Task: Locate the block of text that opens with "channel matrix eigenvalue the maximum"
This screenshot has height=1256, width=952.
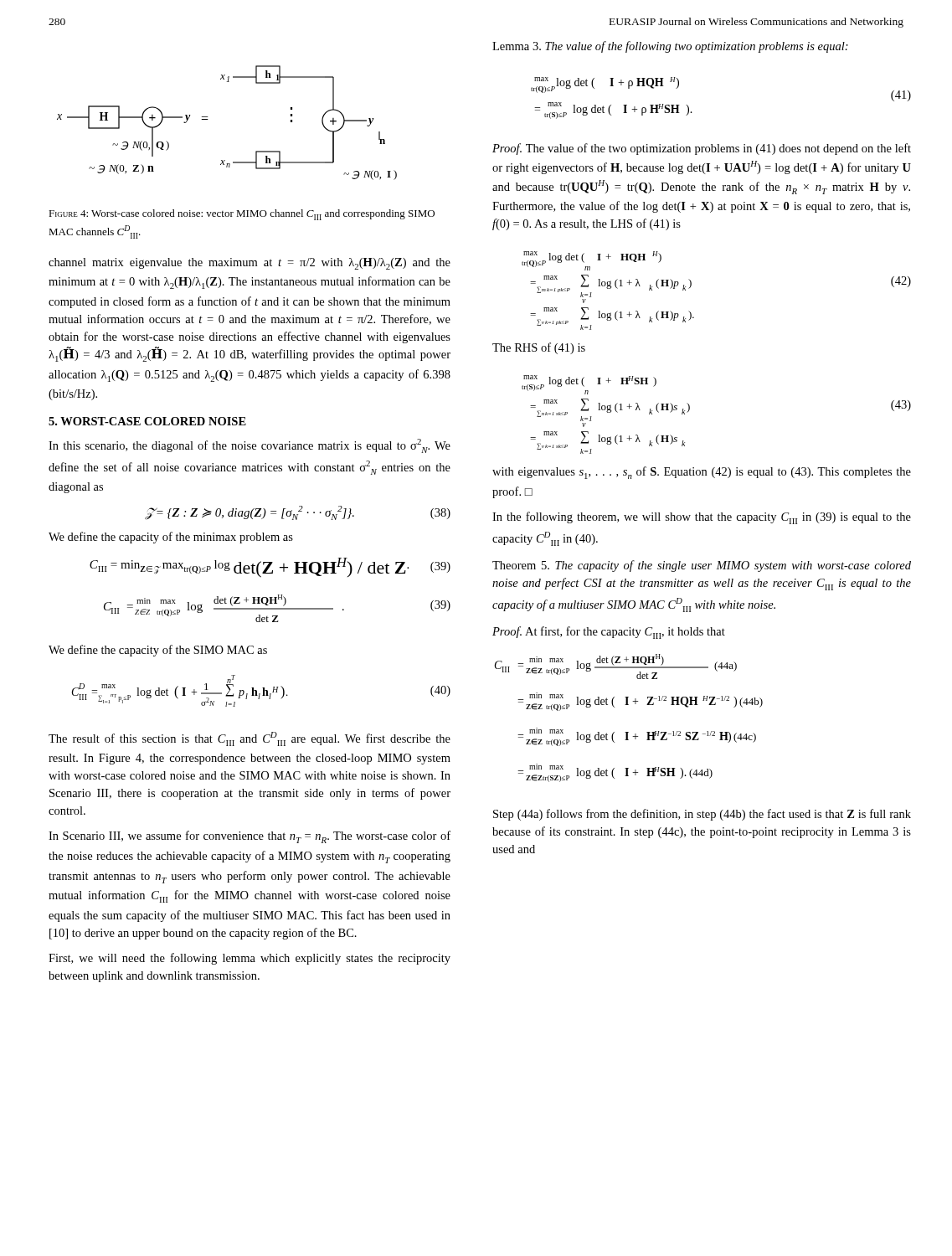Action: [250, 328]
